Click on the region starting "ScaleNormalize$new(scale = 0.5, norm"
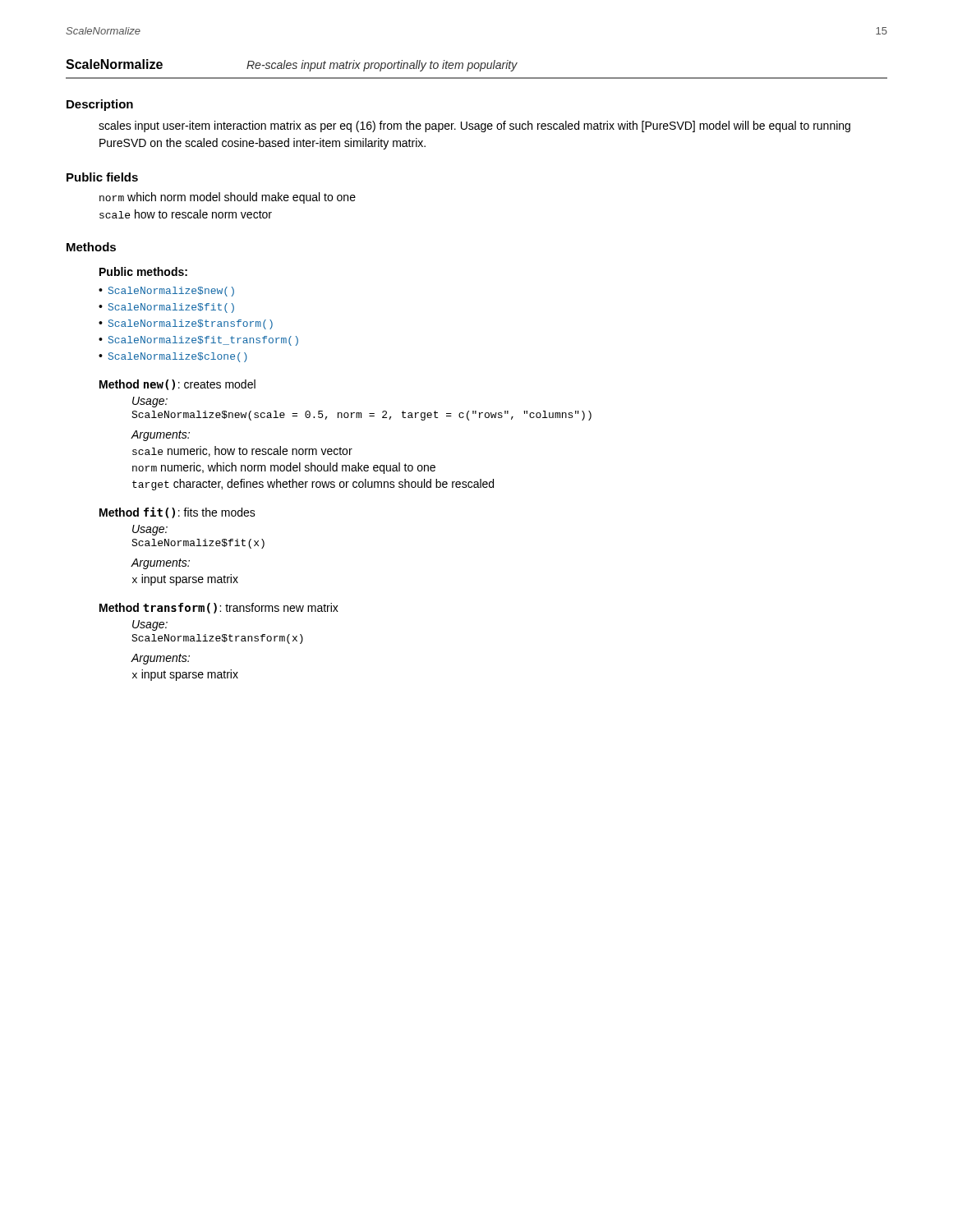 click(362, 415)
